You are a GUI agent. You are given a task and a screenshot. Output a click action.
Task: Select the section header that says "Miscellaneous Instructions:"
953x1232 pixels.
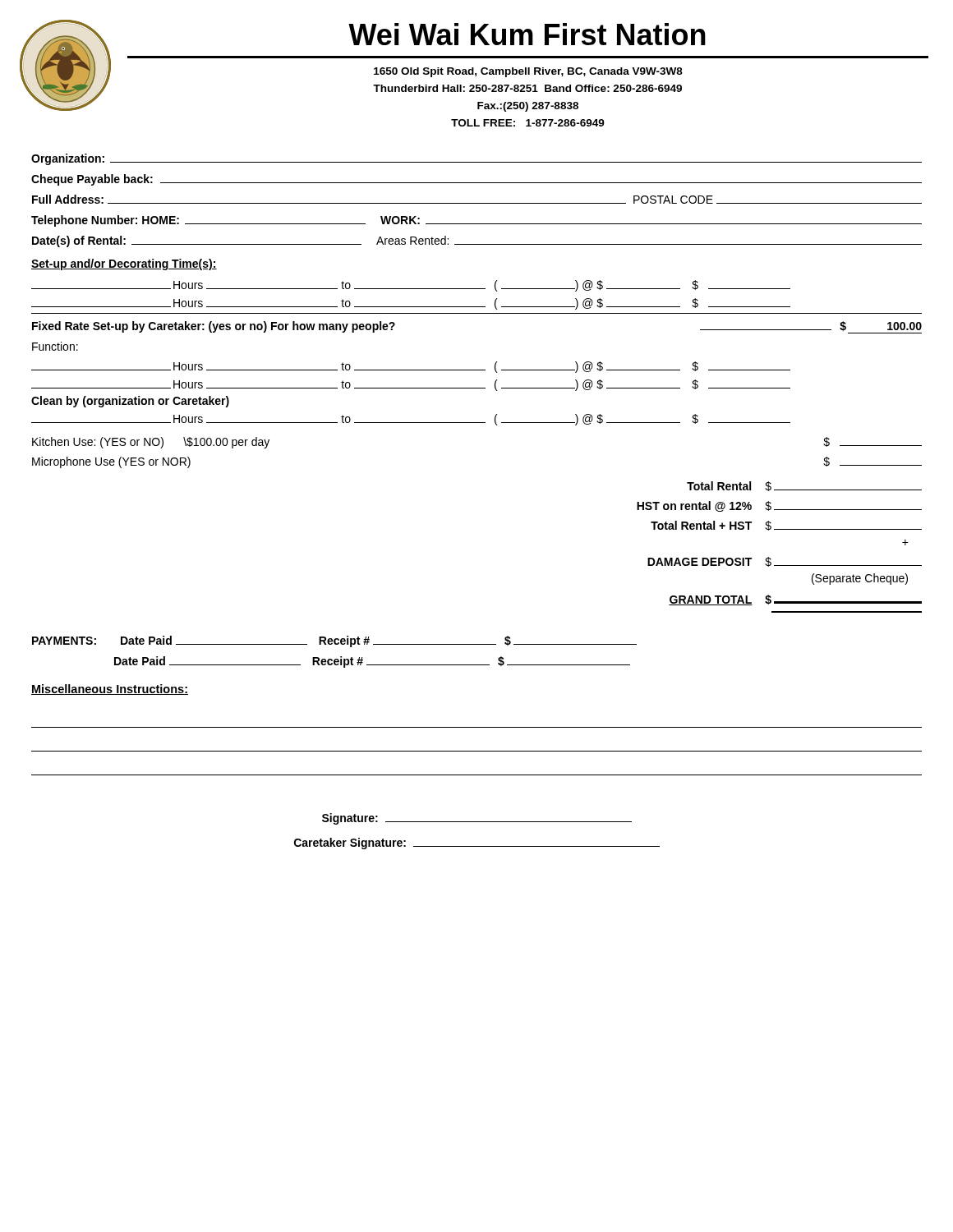(476, 729)
